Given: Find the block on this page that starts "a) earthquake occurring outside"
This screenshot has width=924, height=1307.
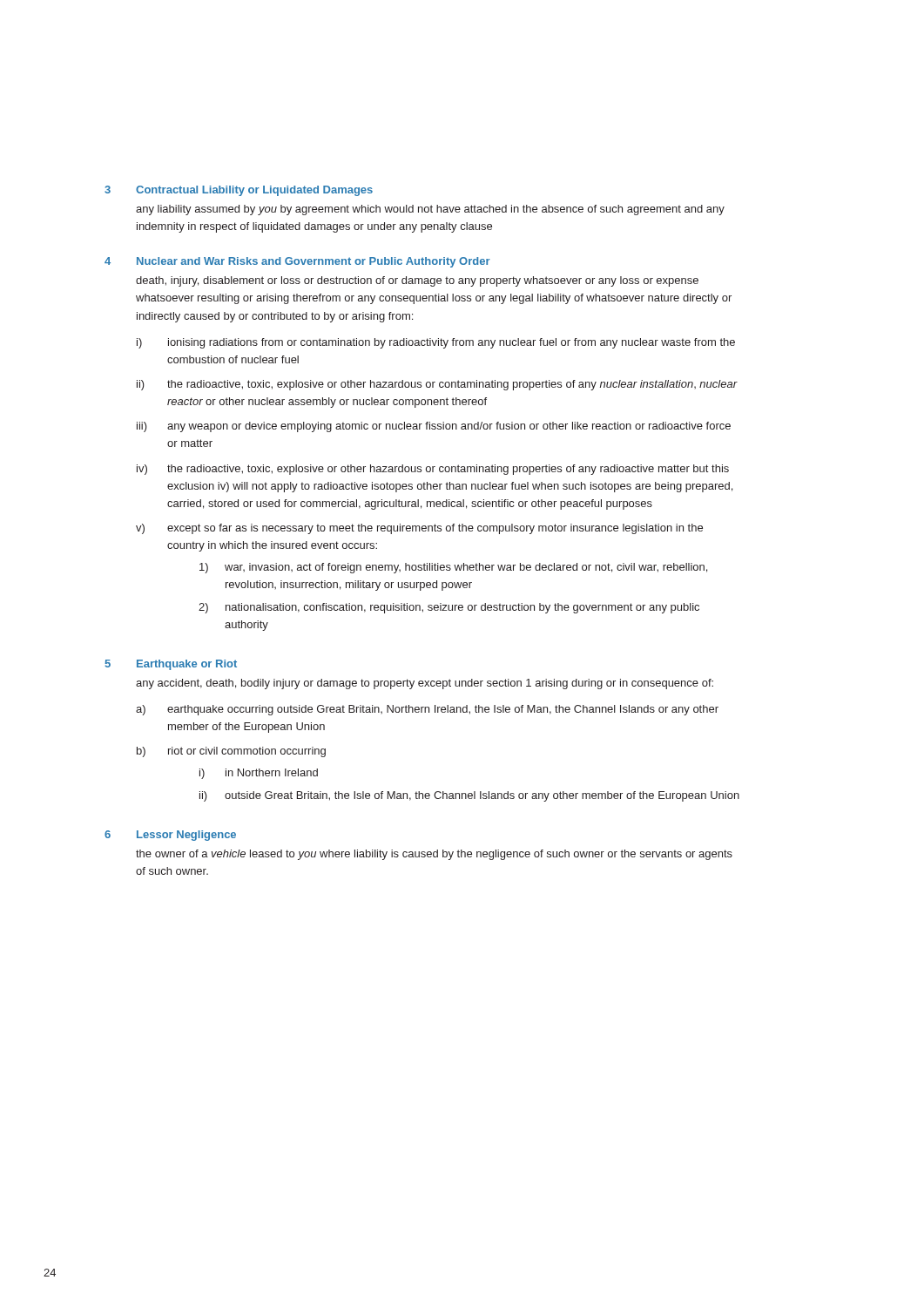Looking at the screenshot, I should pos(438,718).
